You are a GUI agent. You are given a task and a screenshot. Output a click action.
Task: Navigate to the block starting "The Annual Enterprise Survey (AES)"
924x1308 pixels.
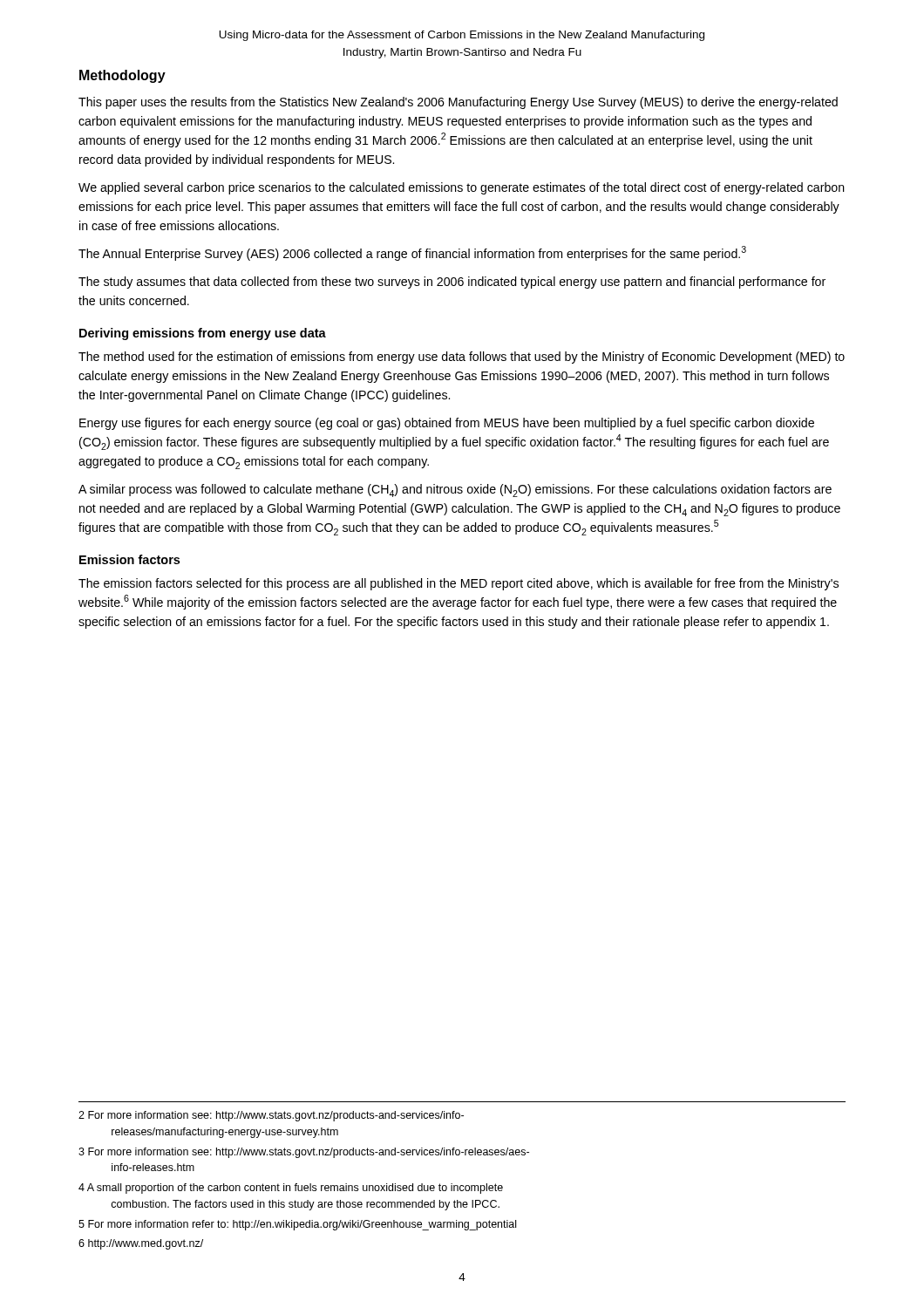(x=412, y=253)
